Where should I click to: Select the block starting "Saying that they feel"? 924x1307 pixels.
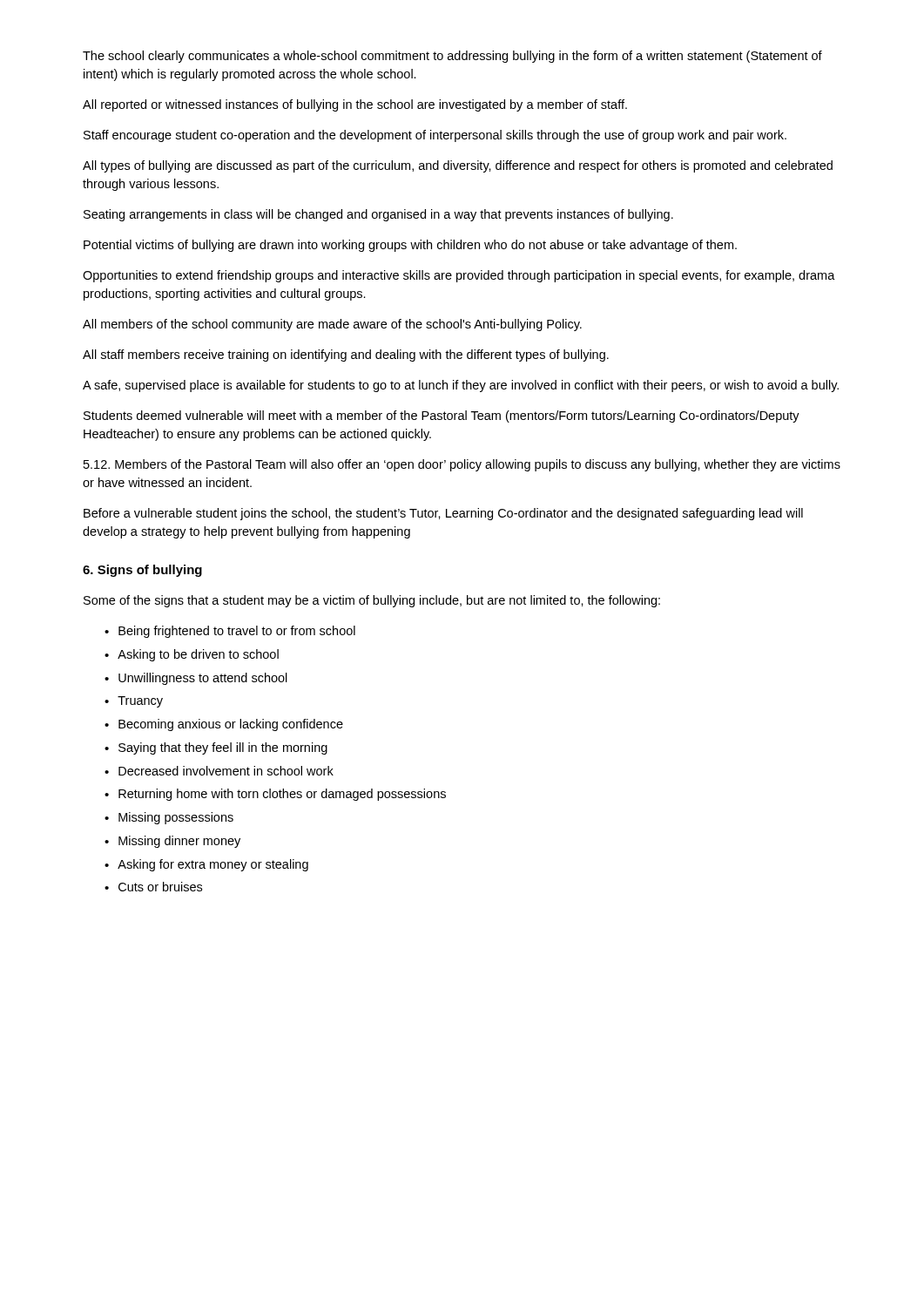click(x=223, y=747)
